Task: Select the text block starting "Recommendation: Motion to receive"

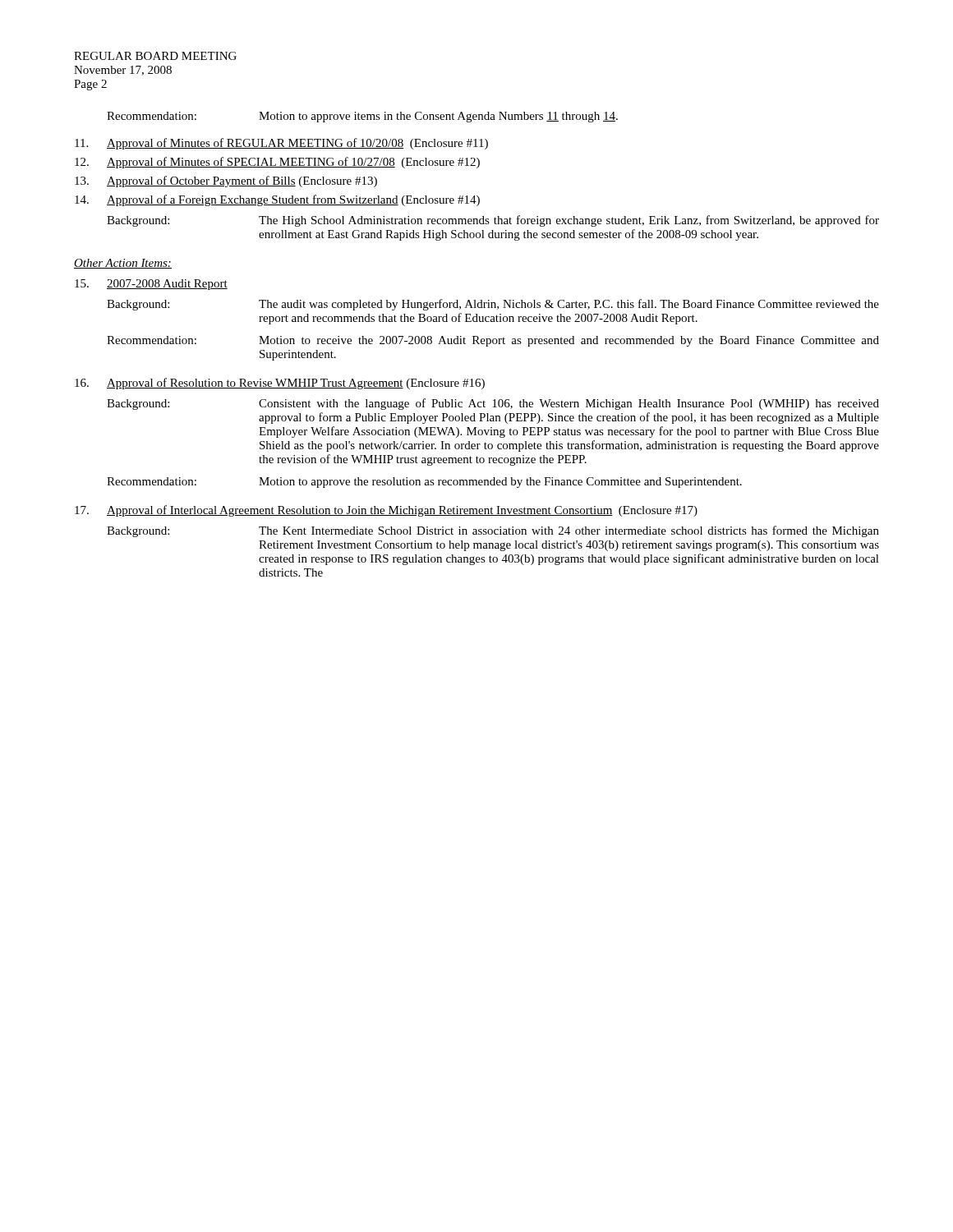Action: point(493,347)
